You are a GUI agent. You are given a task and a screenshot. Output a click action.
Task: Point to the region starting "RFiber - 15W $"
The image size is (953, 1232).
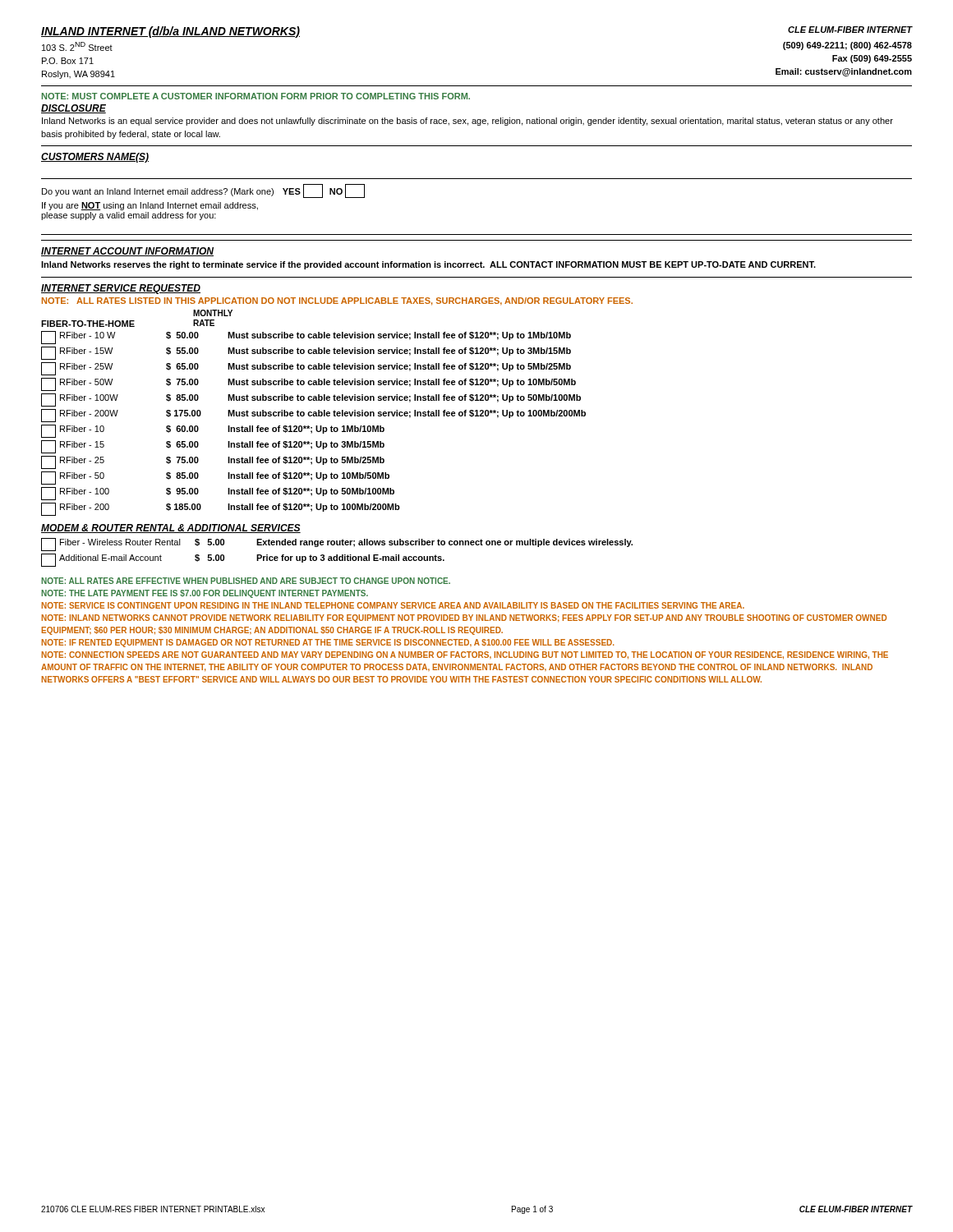[x=306, y=352]
